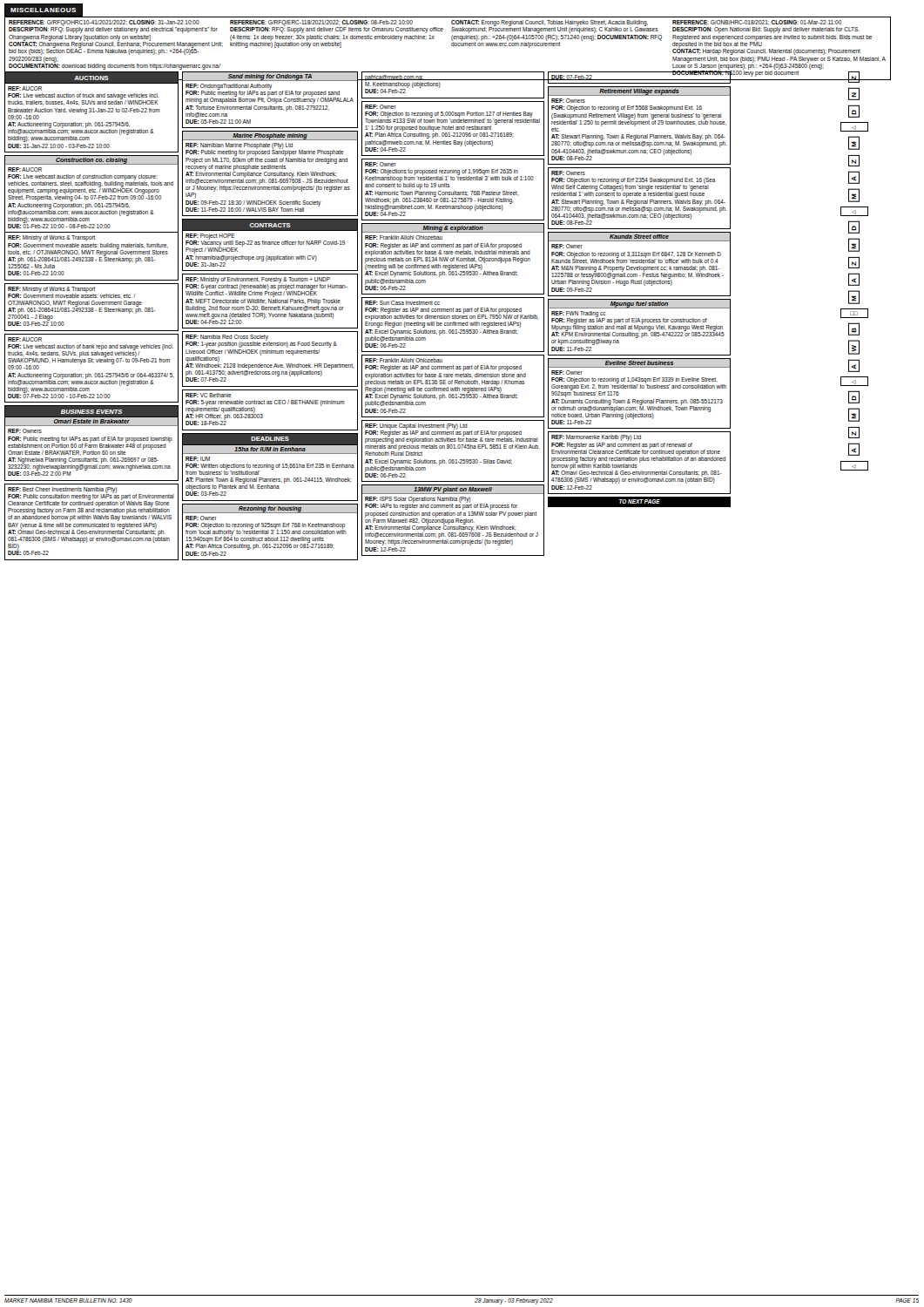Locate the element starting "pafrica@mweb.com.na; M. Keetmanshoop (objections) DUE: 04-Feb-22"
This screenshot has height=1307, width=924.
(403, 84)
